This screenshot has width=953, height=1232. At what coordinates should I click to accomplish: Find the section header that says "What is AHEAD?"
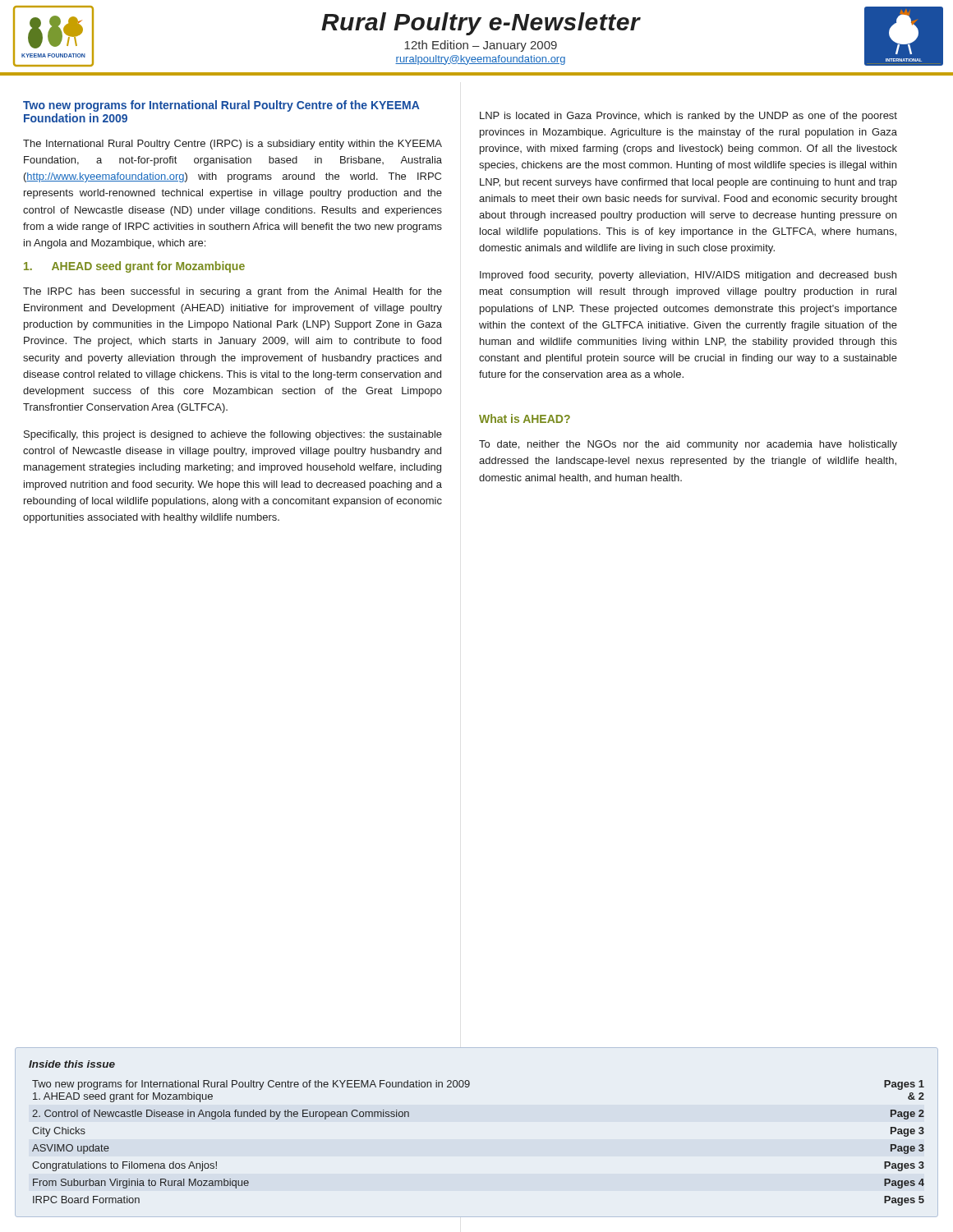[x=525, y=418]
